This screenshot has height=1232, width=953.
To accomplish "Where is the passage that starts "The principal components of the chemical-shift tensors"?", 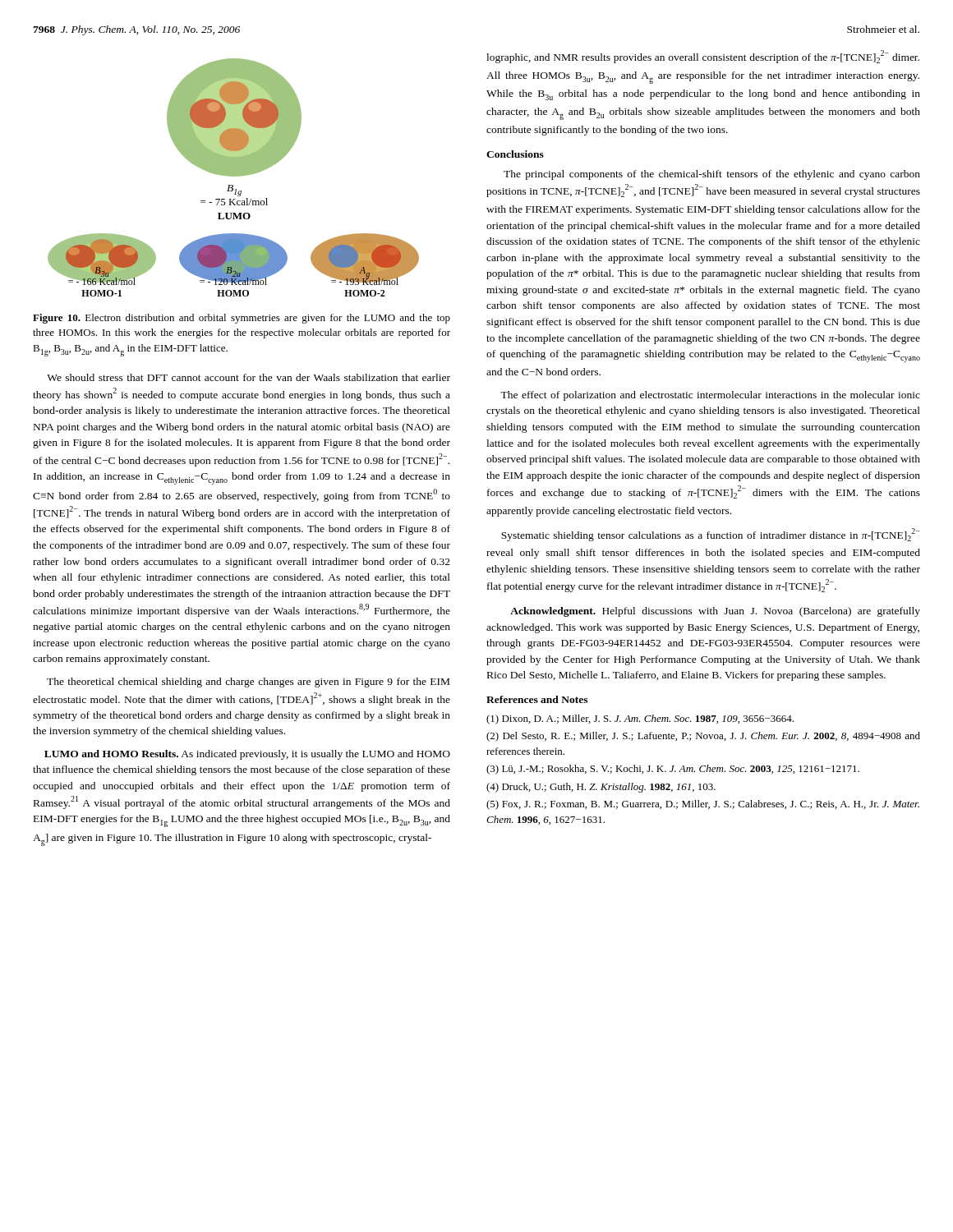I will (x=703, y=273).
